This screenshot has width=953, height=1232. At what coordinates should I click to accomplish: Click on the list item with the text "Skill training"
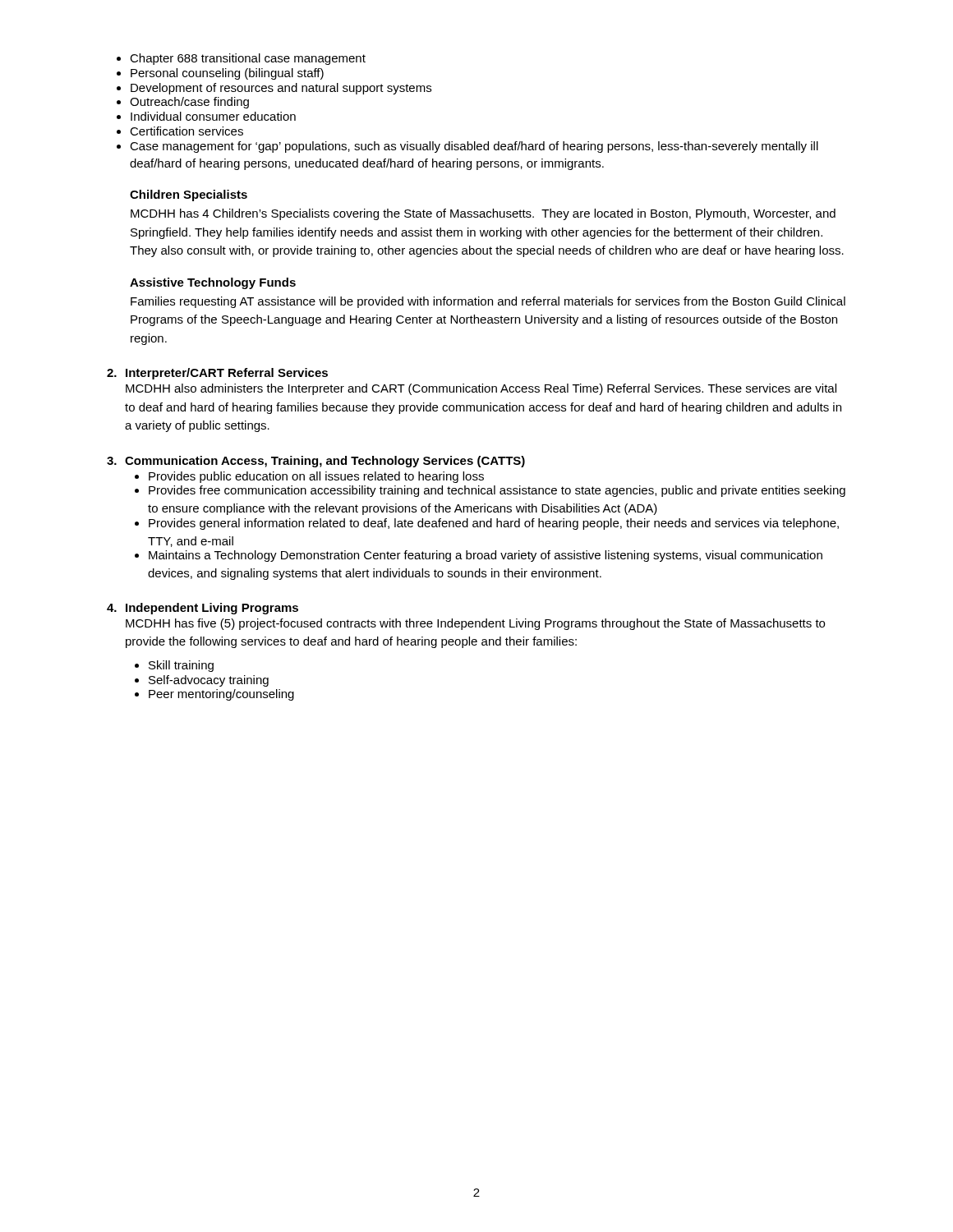[x=174, y=666]
